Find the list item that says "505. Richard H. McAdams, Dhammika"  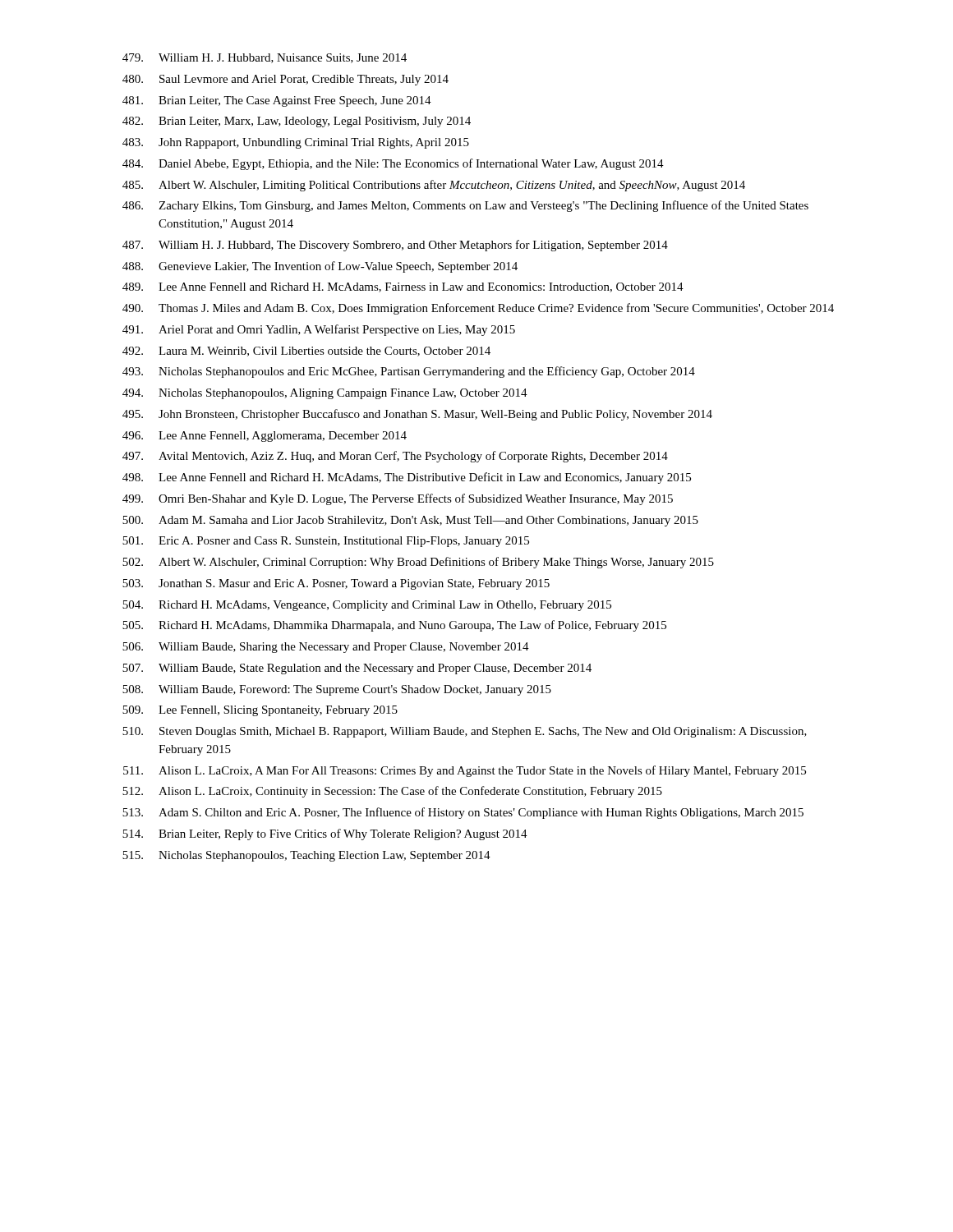tap(476, 626)
